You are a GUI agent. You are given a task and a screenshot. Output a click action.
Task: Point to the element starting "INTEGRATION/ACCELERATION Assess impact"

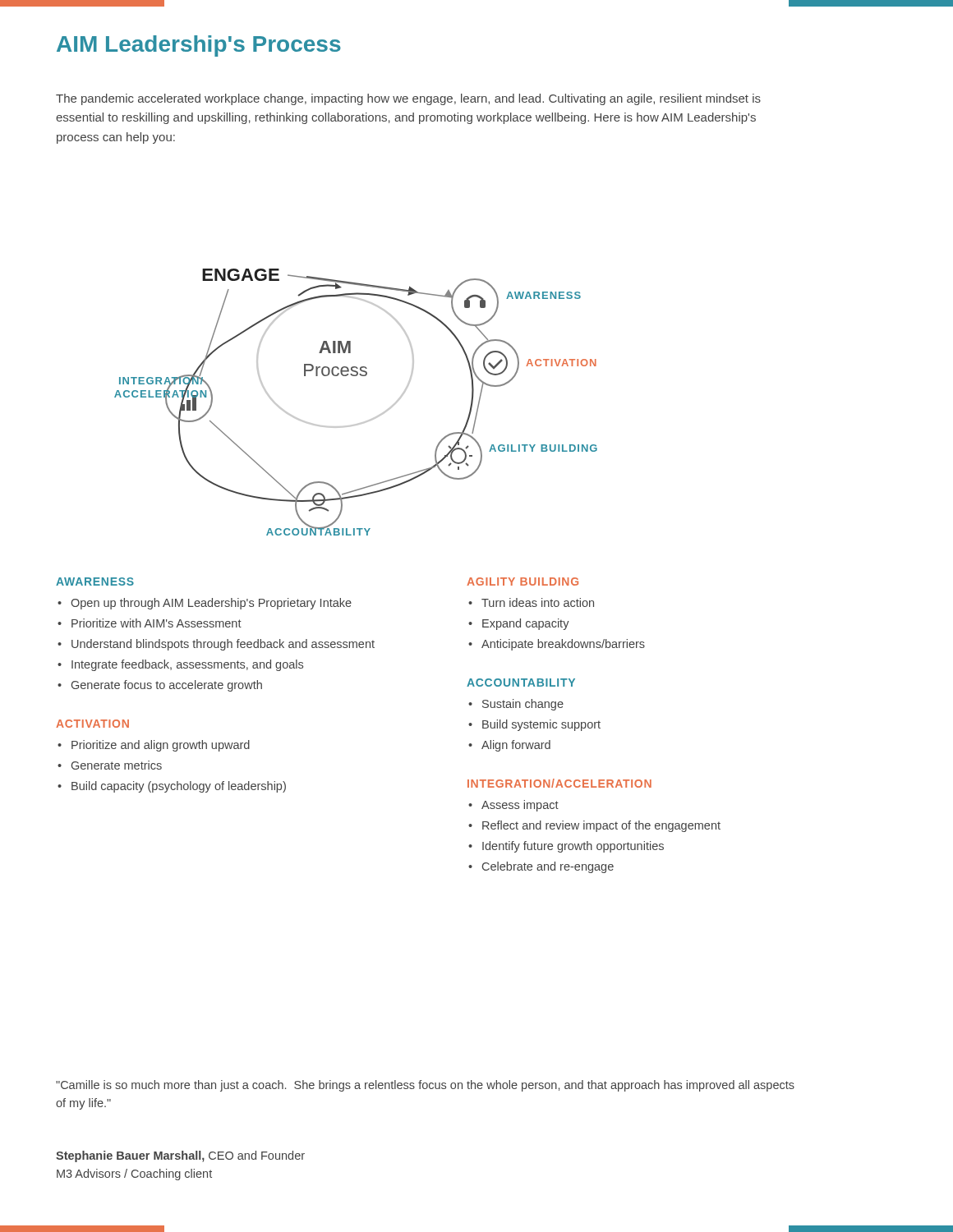[x=656, y=826]
